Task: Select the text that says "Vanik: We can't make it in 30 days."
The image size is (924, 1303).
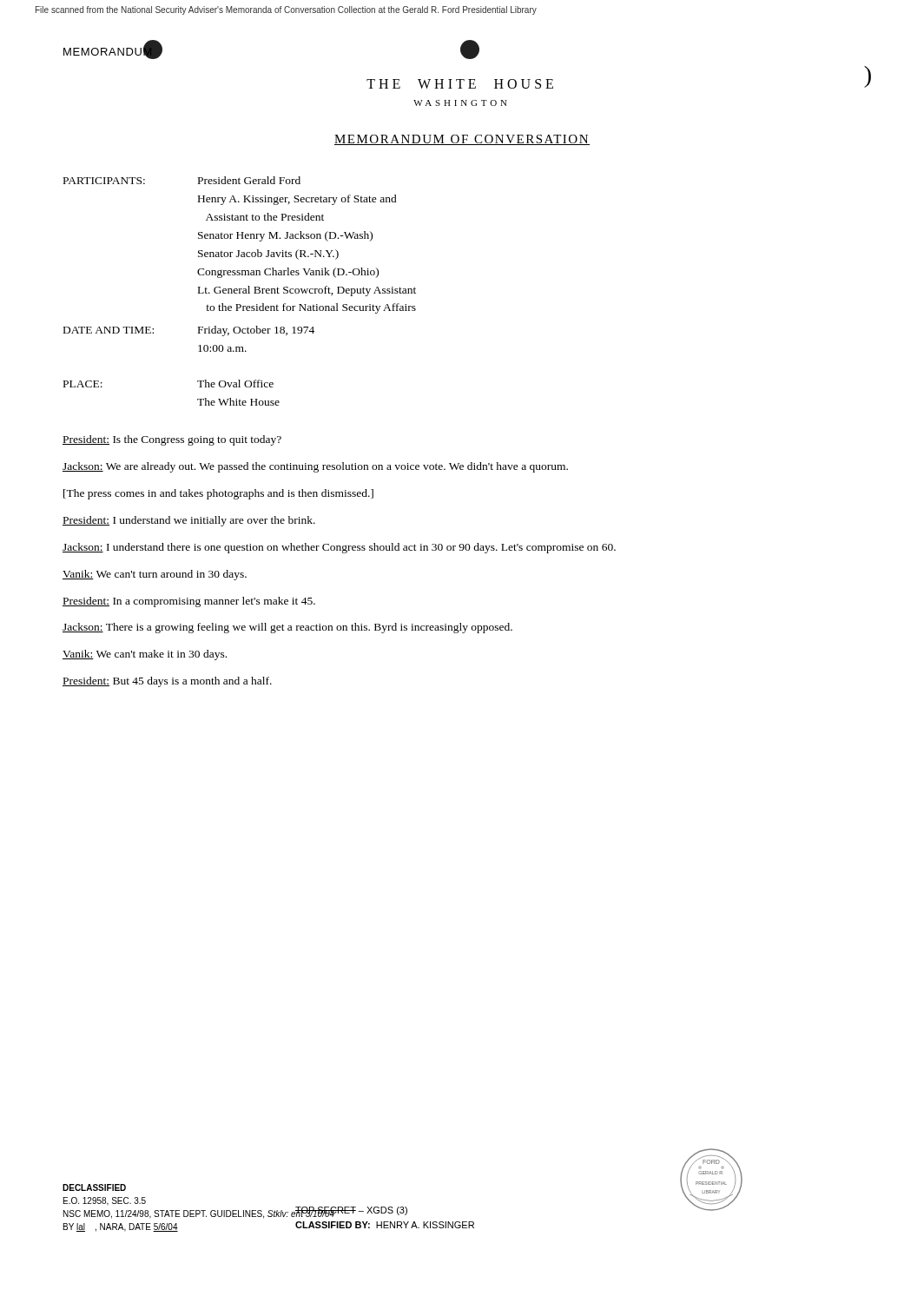Action: 145,654
